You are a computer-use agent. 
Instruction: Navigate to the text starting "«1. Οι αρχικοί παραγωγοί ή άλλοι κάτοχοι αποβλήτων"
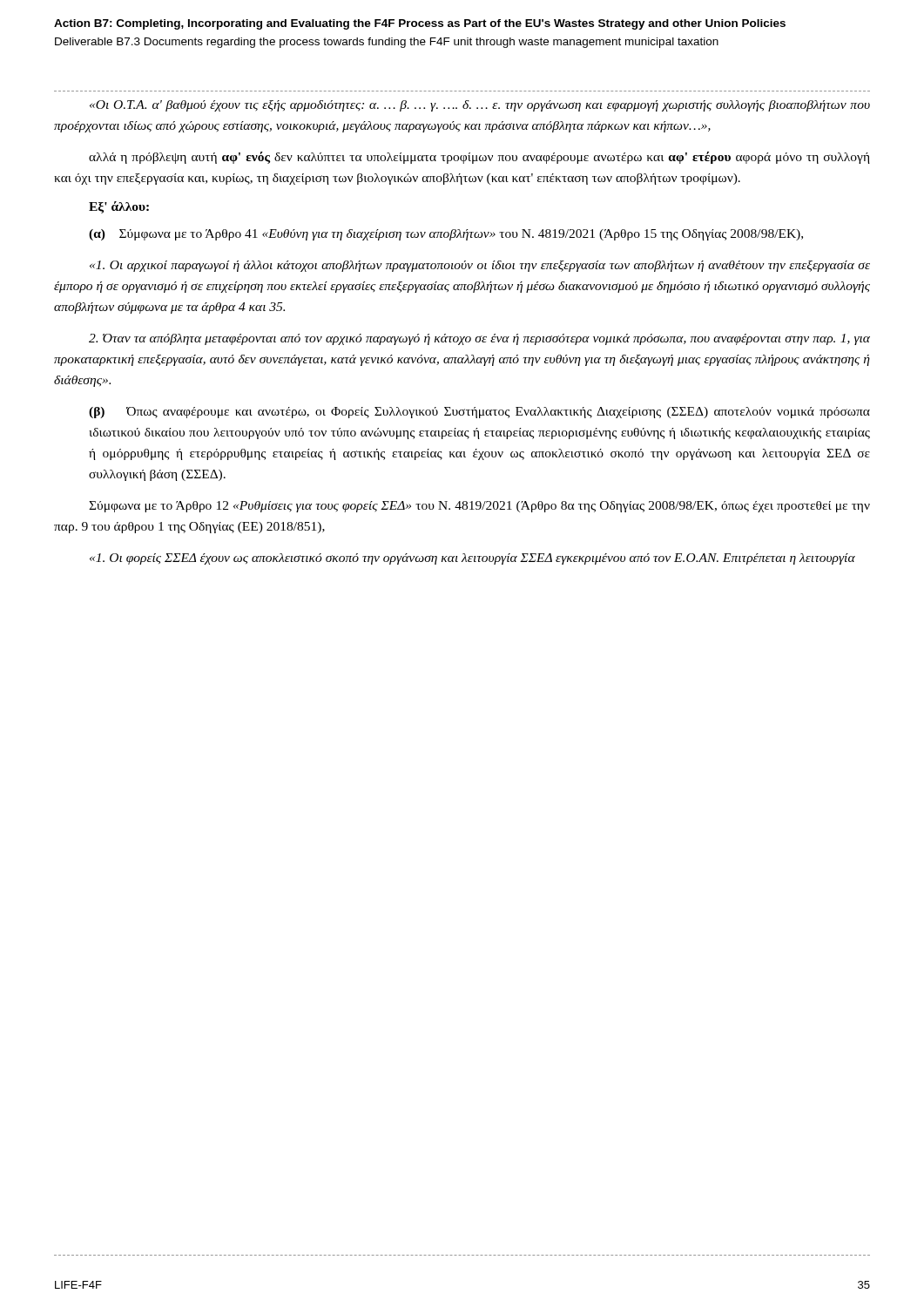pos(462,285)
